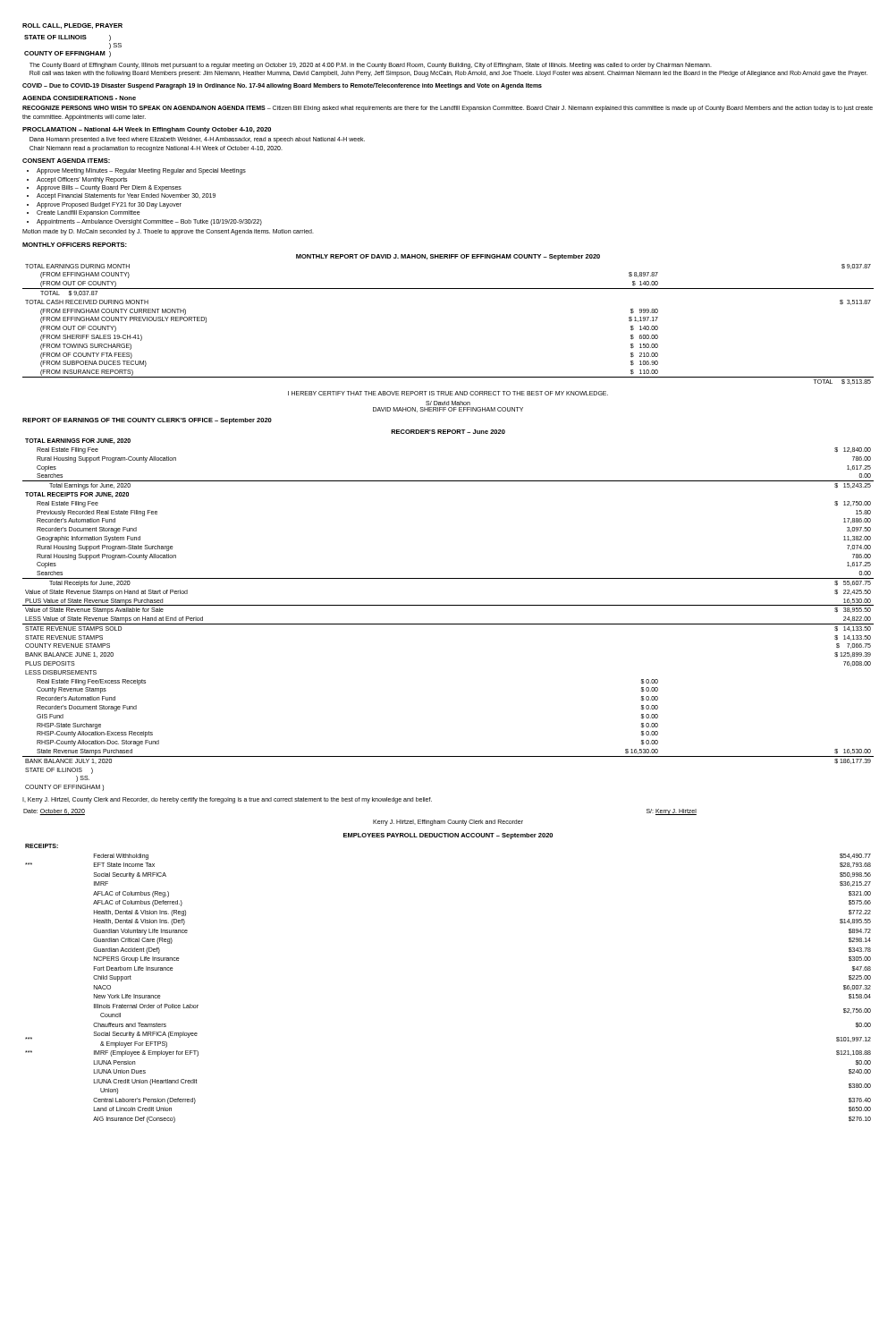Viewport: 896px width, 1342px height.
Task: Find the block on this page that starts "COVID – Due to"
Action: pyautogui.click(x=282, y=85)
